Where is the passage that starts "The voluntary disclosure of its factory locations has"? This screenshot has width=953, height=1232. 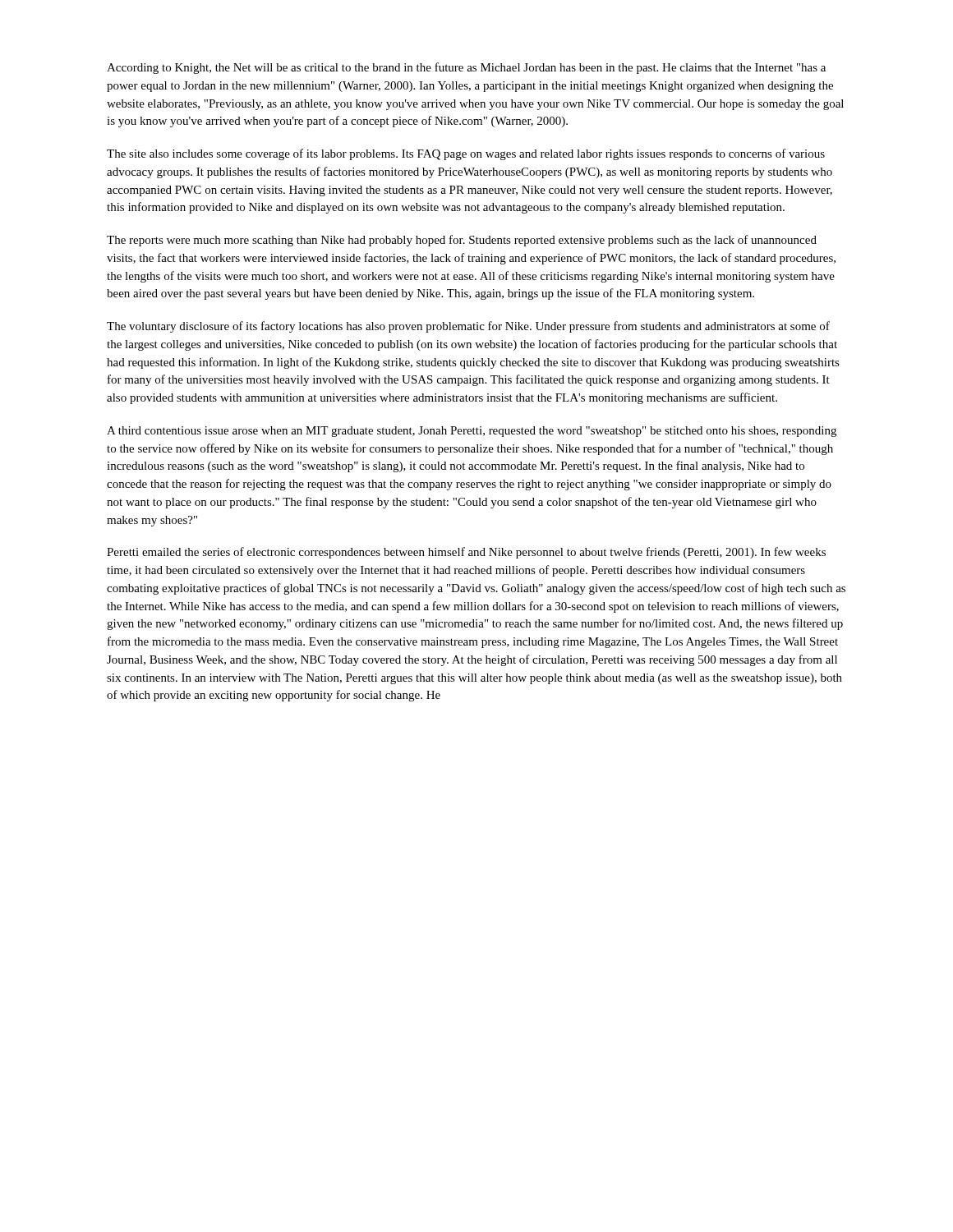473,362
